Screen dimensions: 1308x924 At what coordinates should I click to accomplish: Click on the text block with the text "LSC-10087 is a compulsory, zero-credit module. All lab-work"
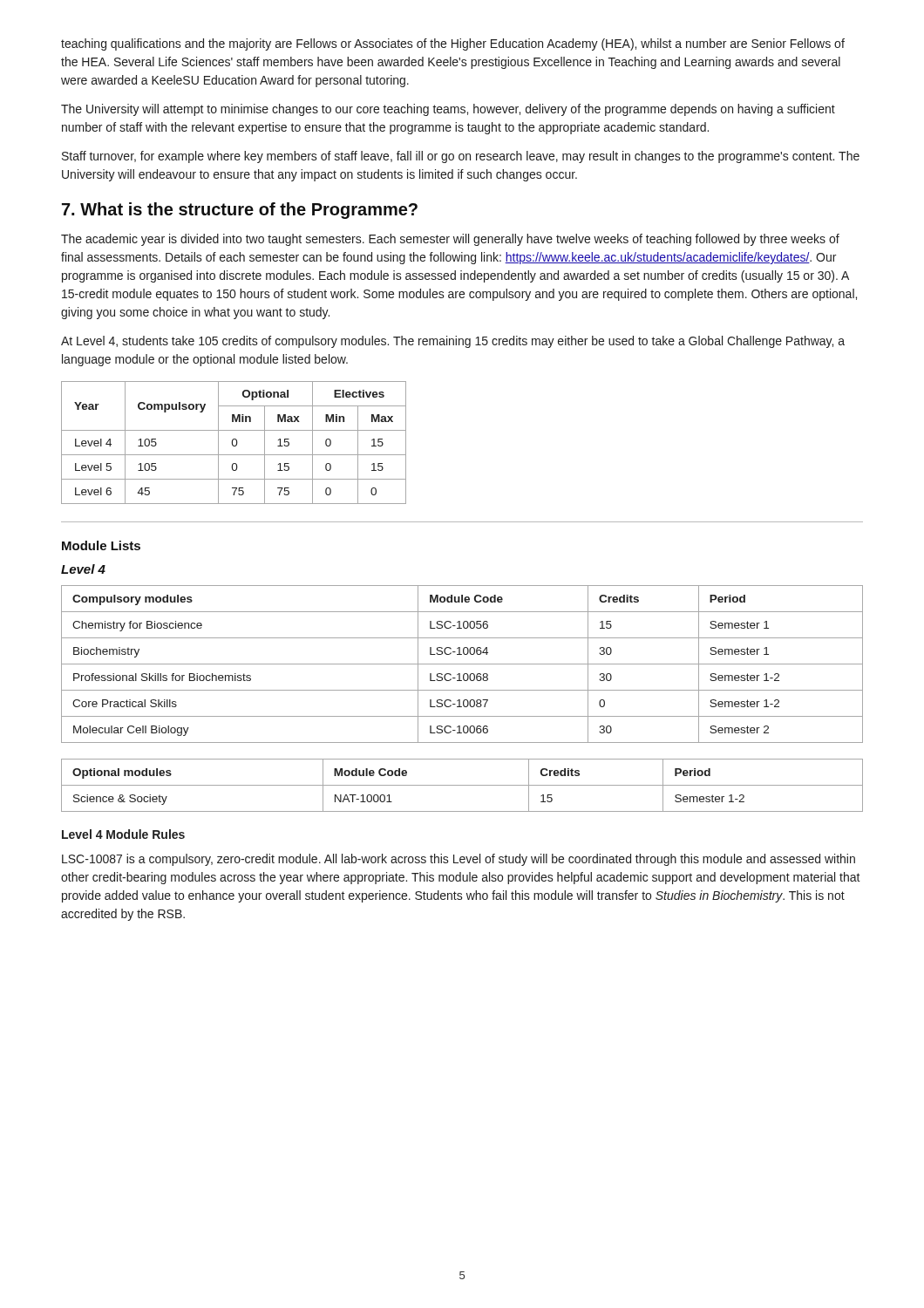[462, 887]
